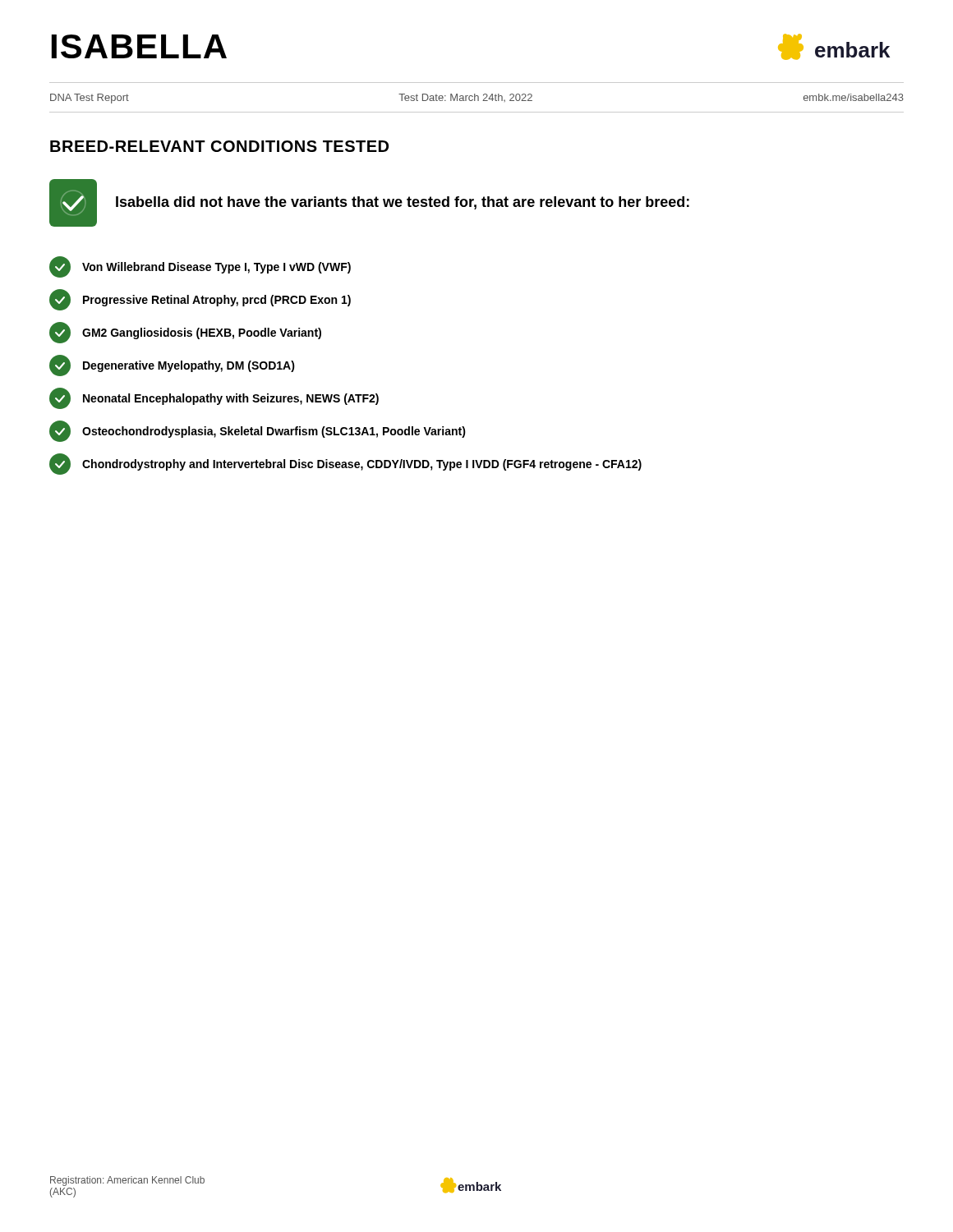Viewport: 953px width, 1232px height.
Task: Navigate to the region starting "Neonatal Encephalopathy with Seizures, NEWS (ATF2)"
Action: (214, 398)
